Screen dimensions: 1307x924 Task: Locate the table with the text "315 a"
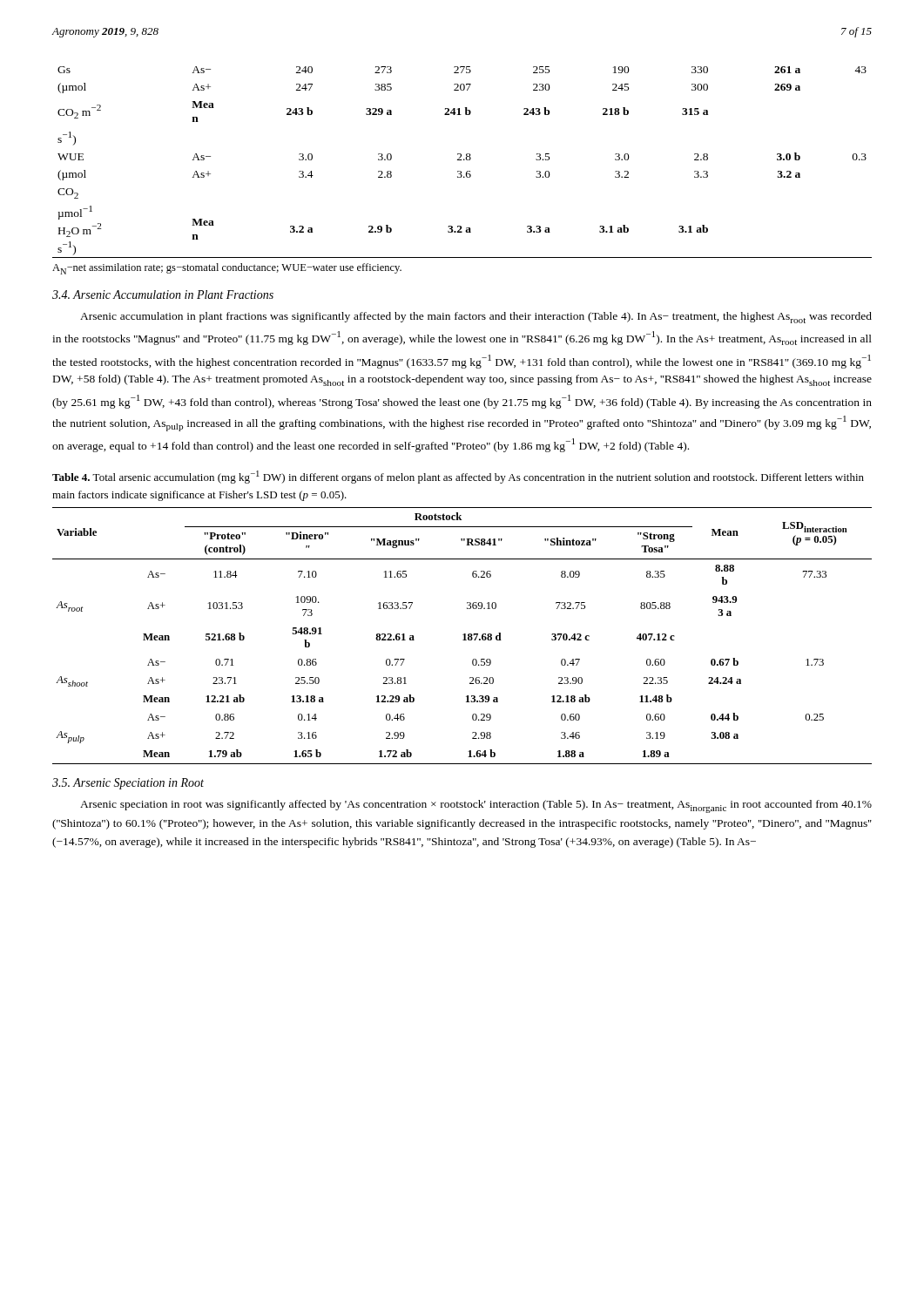(x=462, y=160)
